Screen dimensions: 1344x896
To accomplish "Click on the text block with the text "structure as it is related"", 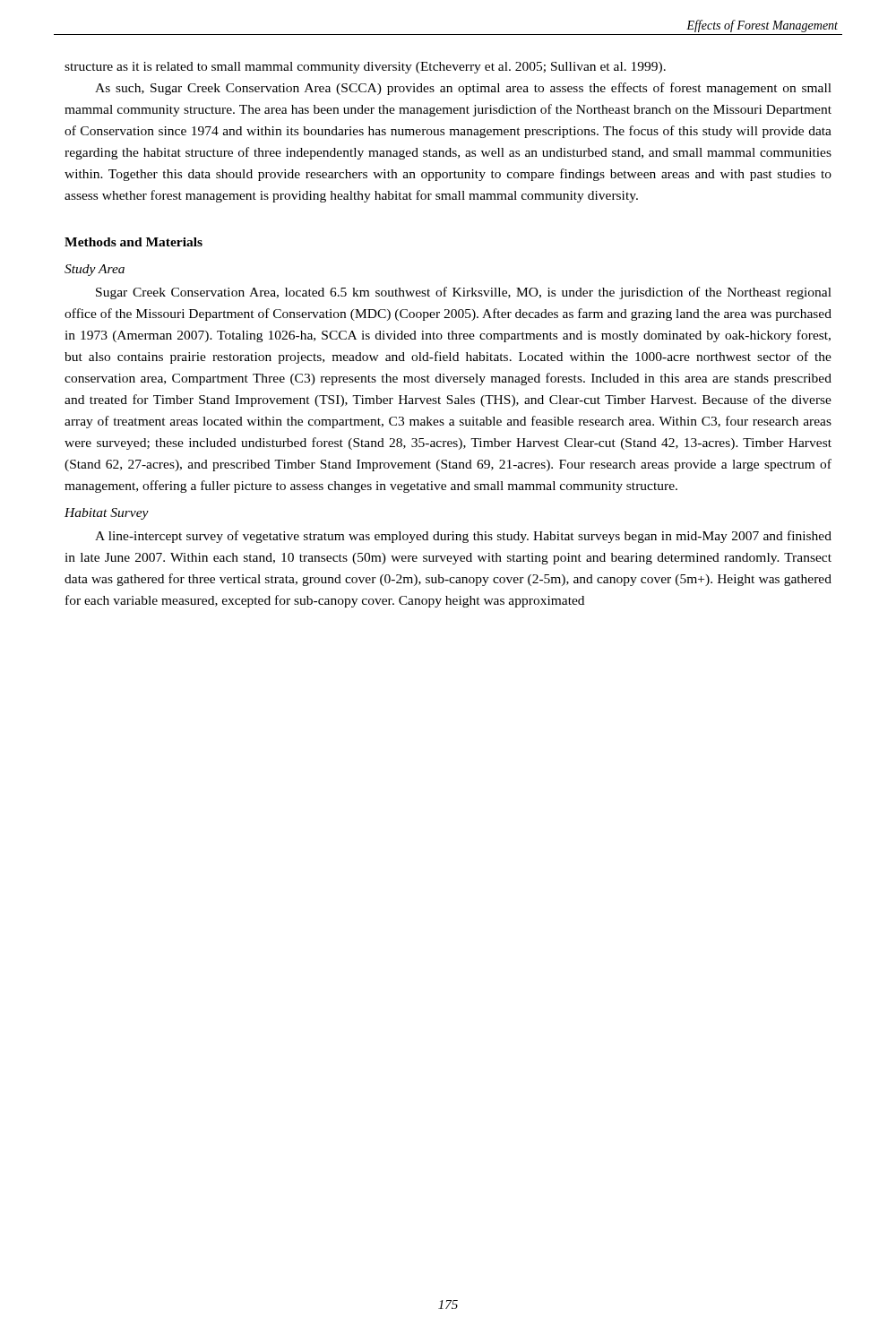I will pyautogui.click(x=448, y=66).
